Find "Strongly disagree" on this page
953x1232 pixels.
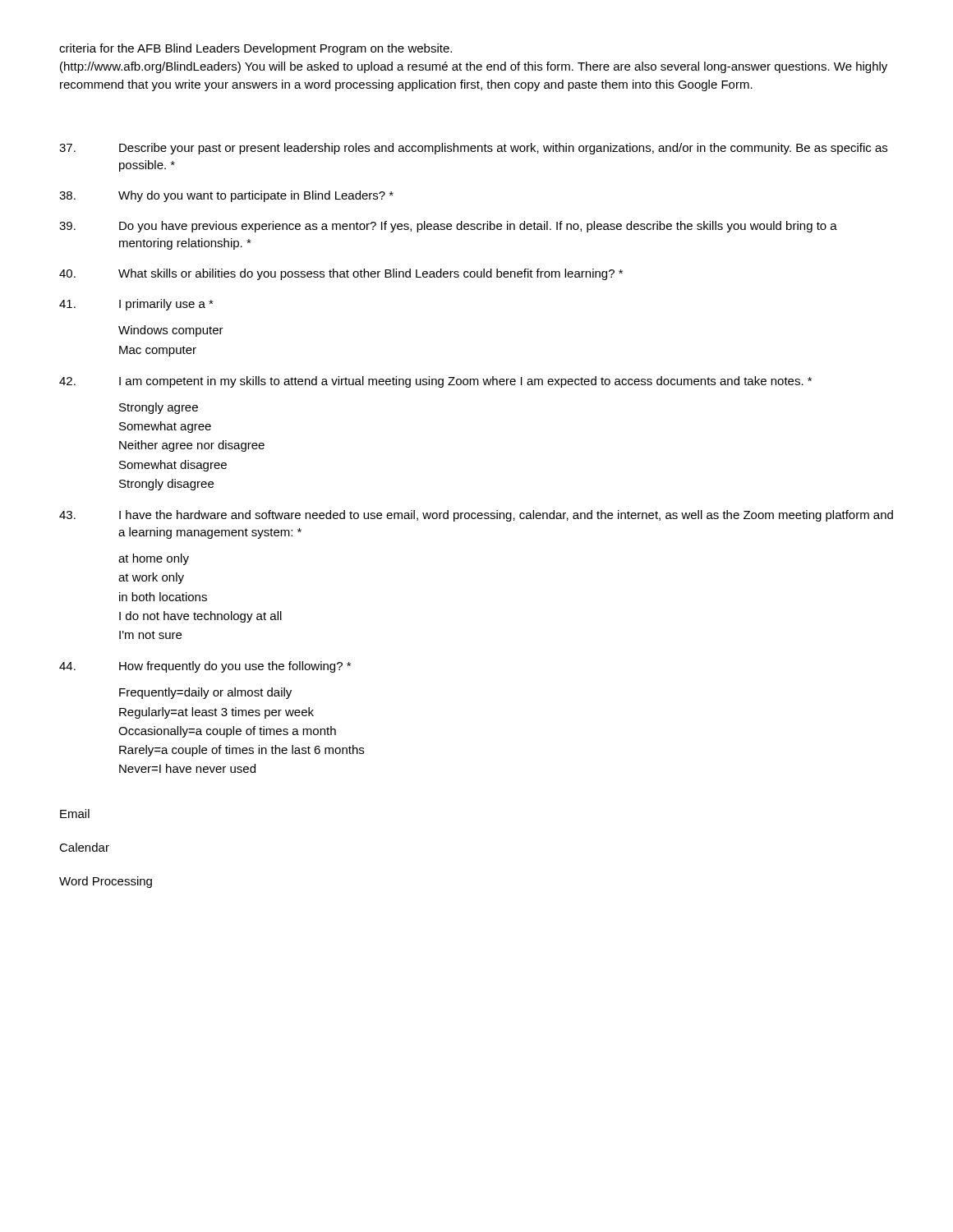pyautogui.click(x=166, y=483)
